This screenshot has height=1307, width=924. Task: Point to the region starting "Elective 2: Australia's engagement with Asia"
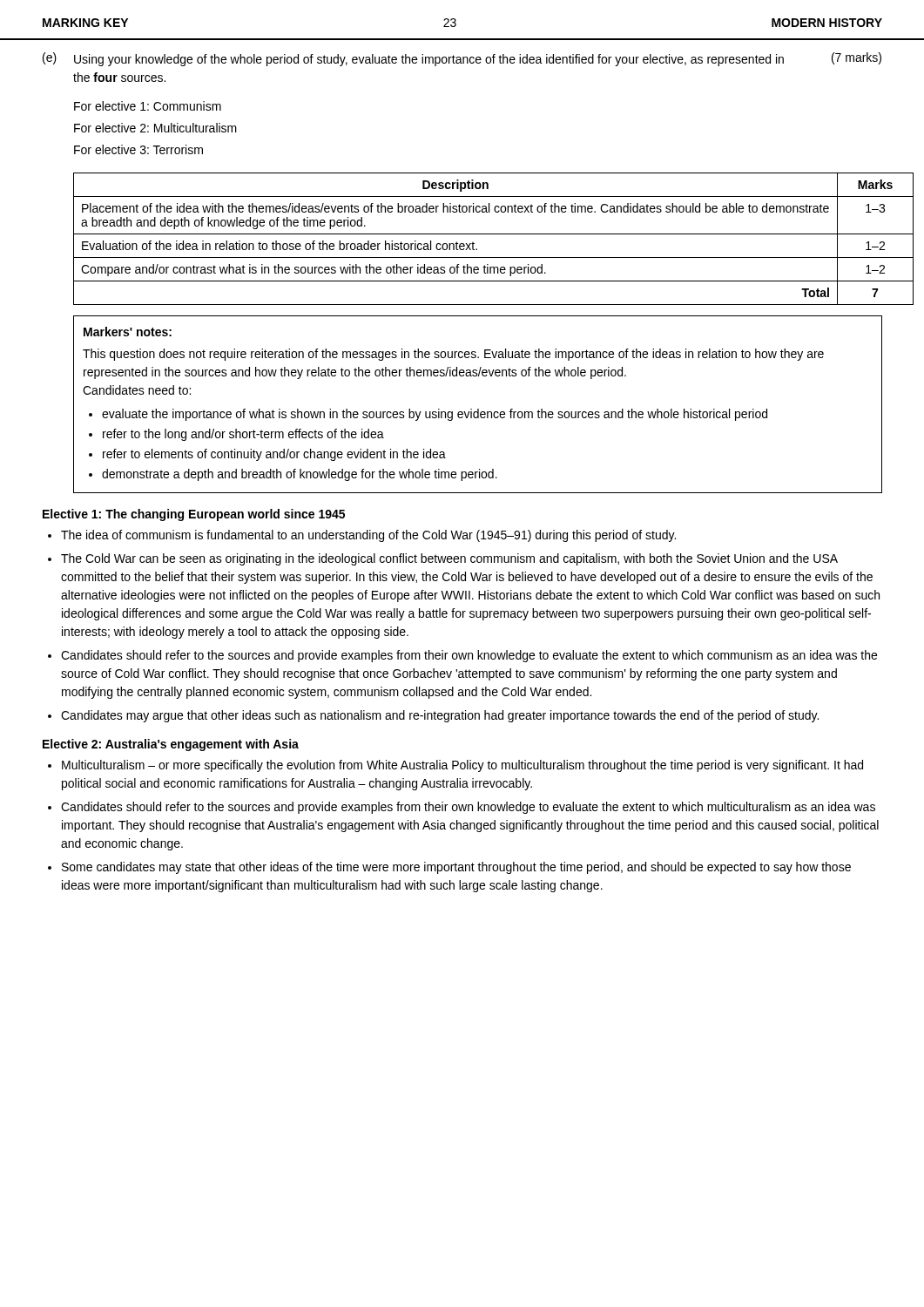[x=170, y=744]
